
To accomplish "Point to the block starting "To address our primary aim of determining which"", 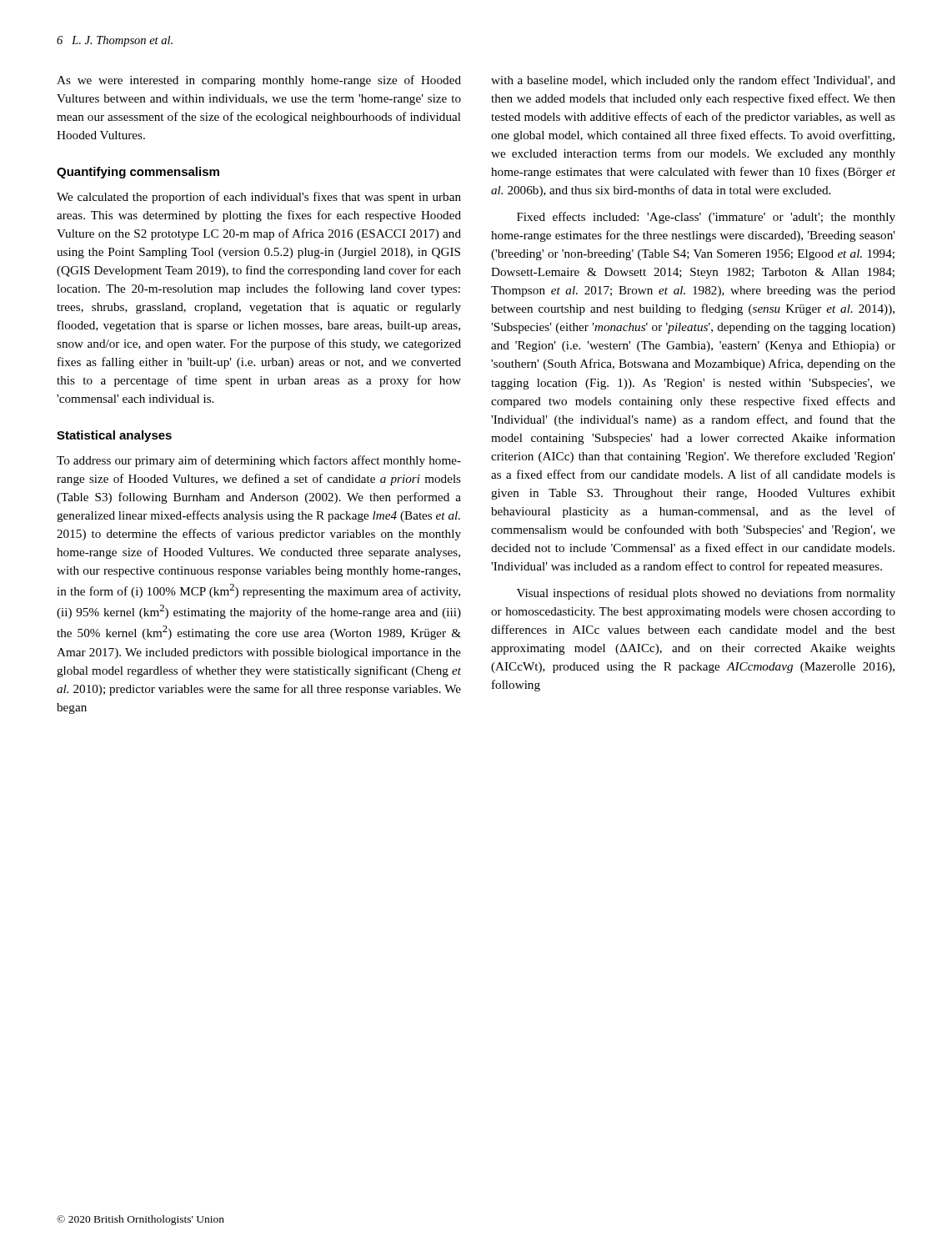I will 259,584.
